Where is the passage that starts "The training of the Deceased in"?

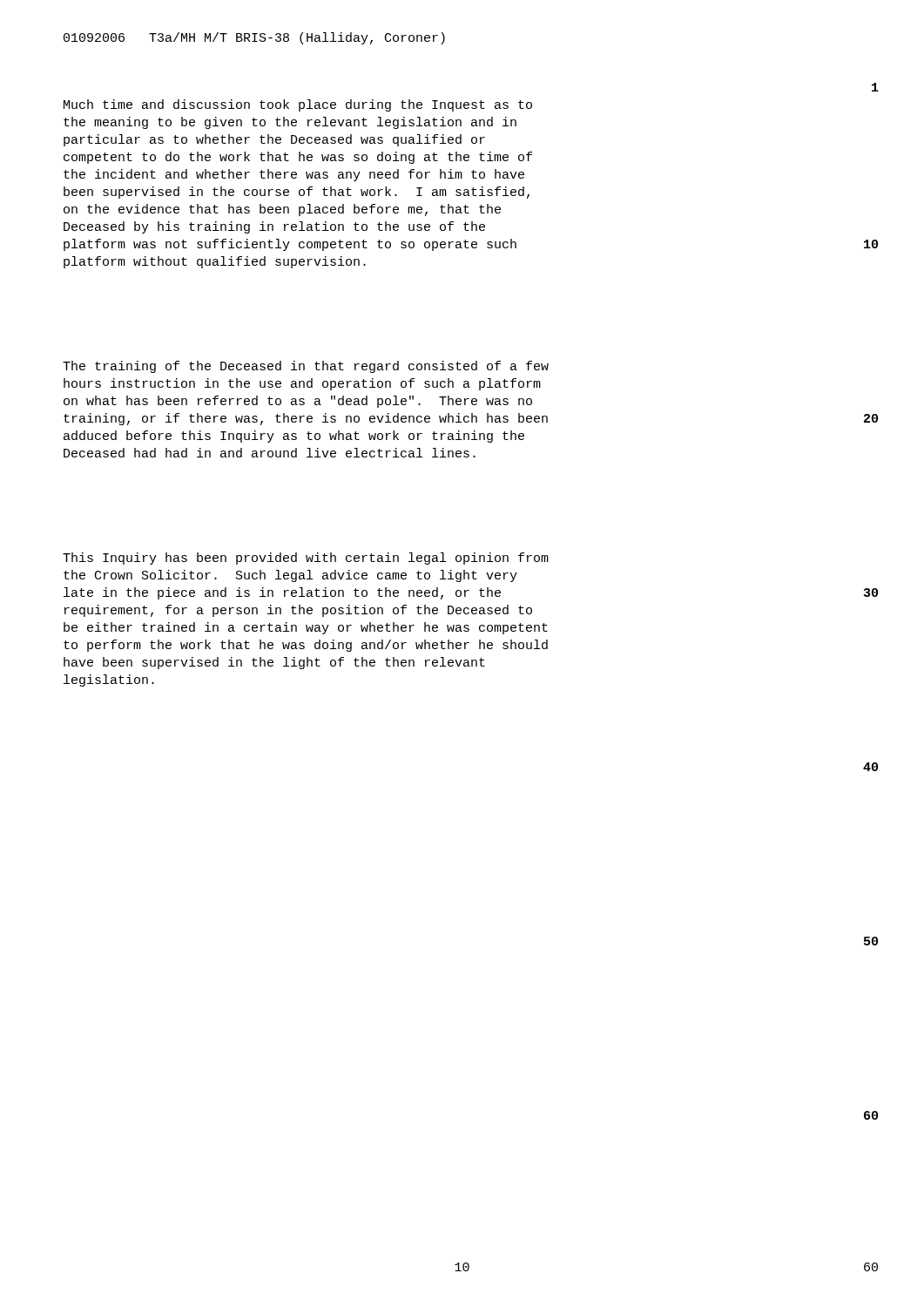(x=306, y=411)
